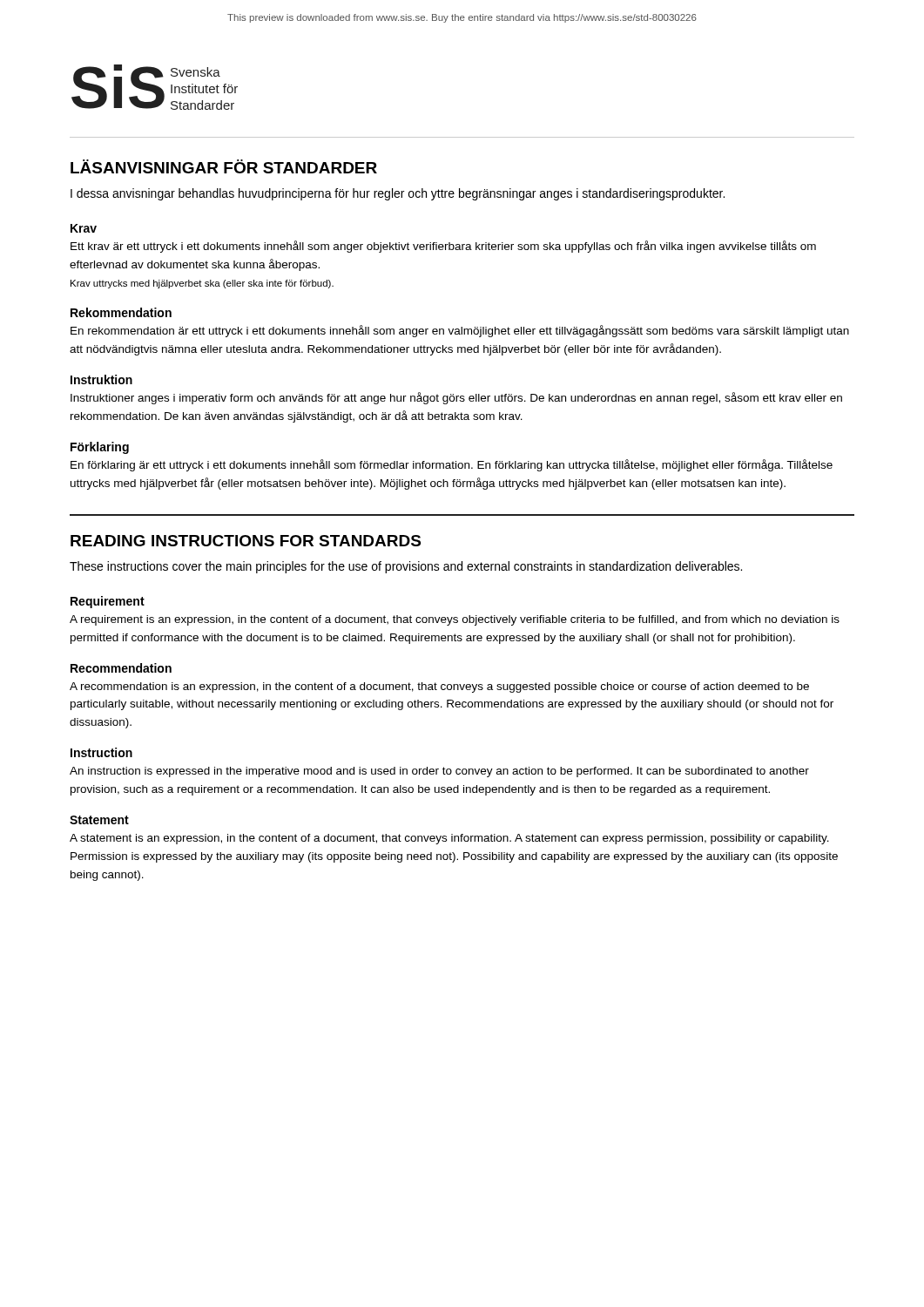Locate the text block starting "A recommendation is an expression, in the content"

coord(452,704)
